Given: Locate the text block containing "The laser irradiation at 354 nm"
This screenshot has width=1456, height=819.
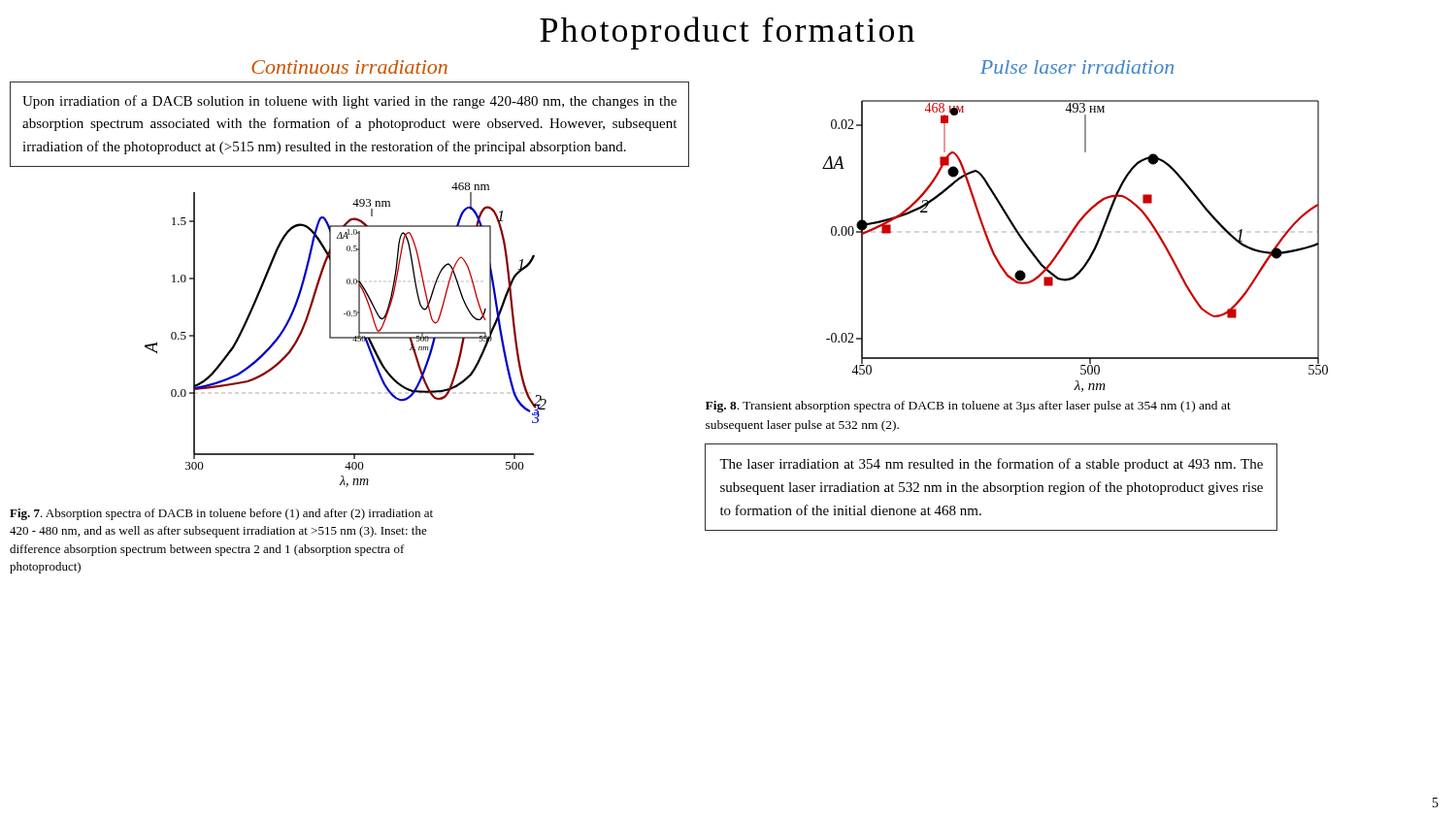Looking at the screenshot, I should click(x=991, y=487).
